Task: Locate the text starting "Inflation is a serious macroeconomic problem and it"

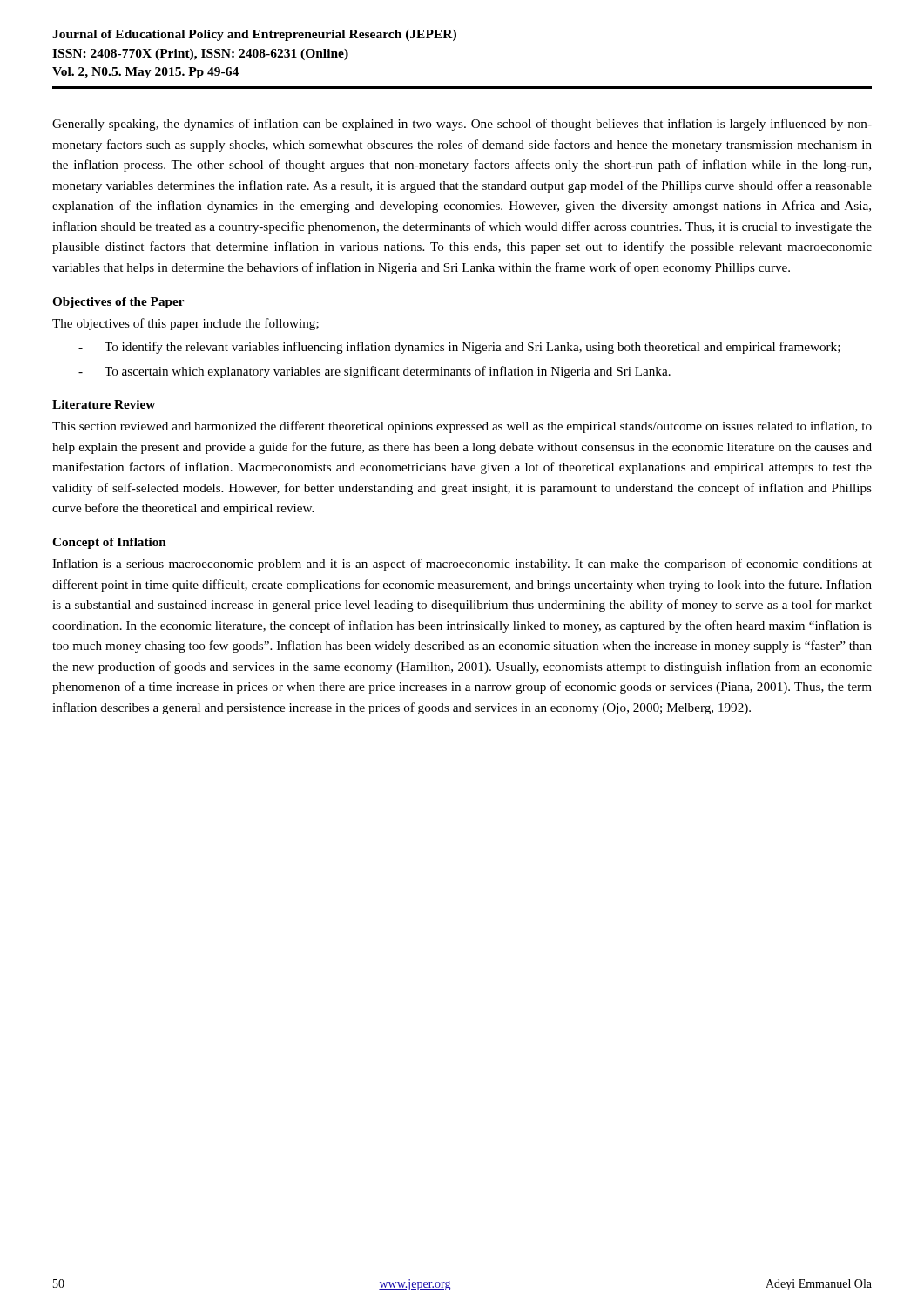Action: click(x=462, y=635)
